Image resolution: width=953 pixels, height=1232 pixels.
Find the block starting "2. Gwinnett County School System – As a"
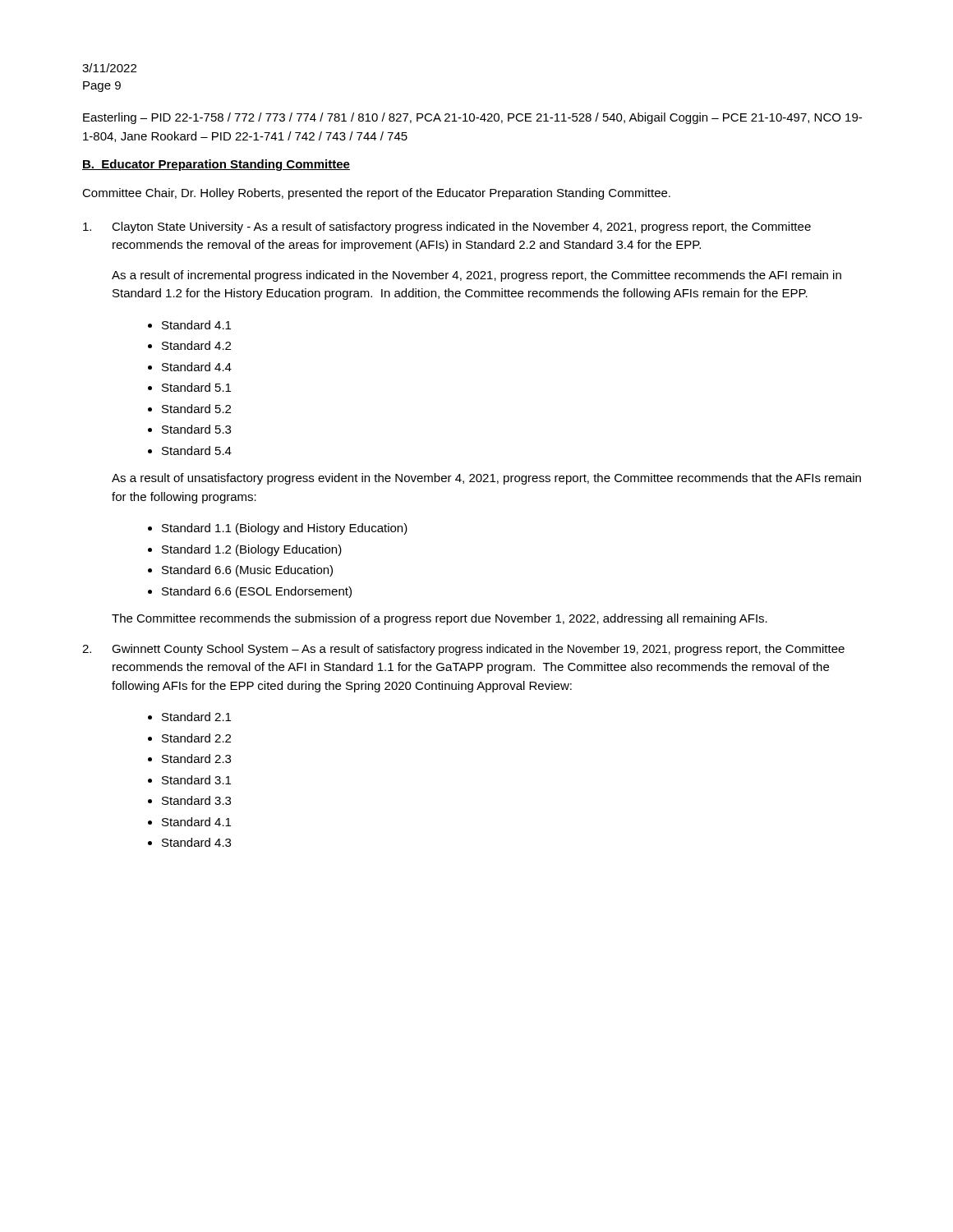point(476,667)
